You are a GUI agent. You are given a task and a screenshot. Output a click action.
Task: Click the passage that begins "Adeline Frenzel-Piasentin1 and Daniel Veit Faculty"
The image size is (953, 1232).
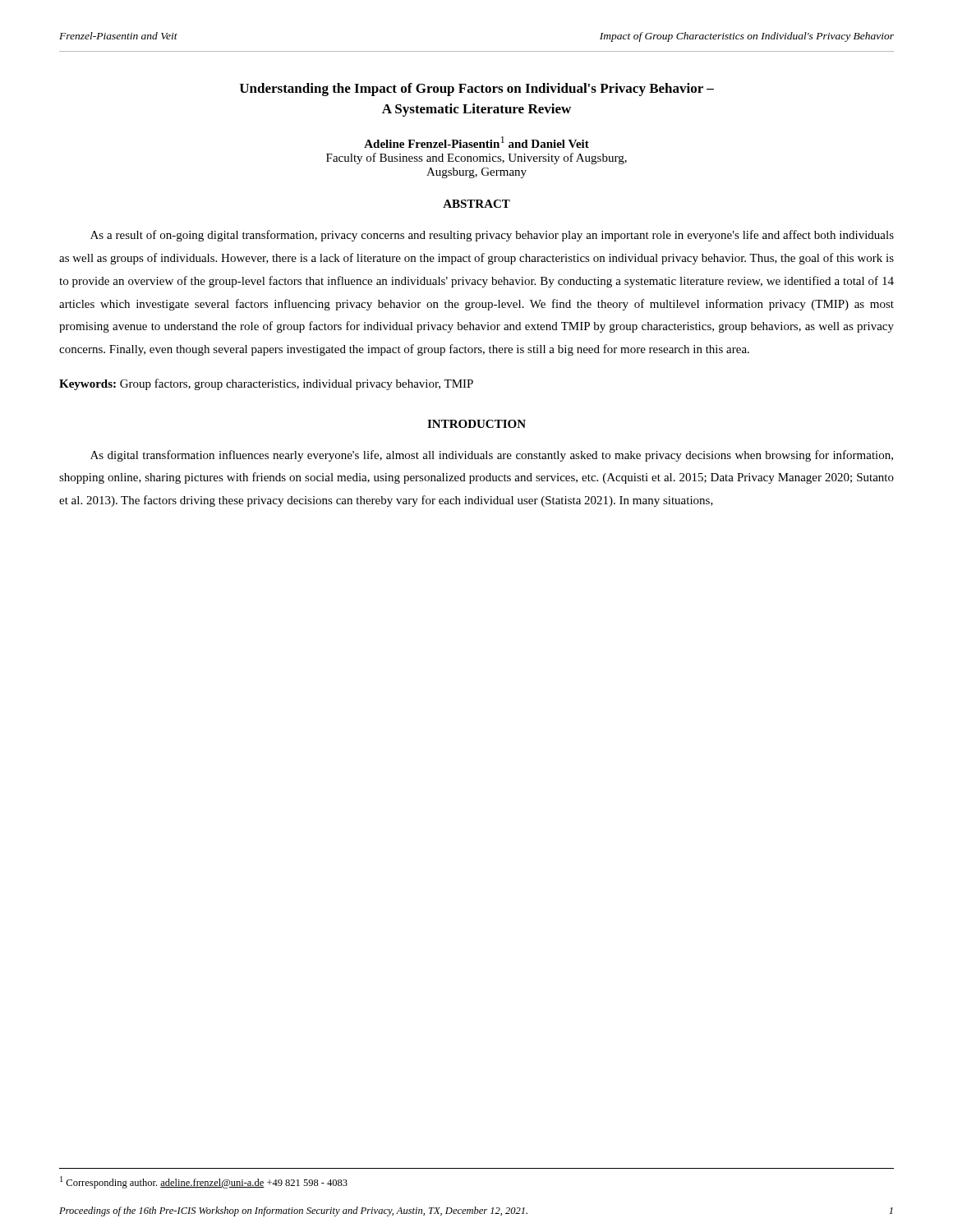coord(476,156)
